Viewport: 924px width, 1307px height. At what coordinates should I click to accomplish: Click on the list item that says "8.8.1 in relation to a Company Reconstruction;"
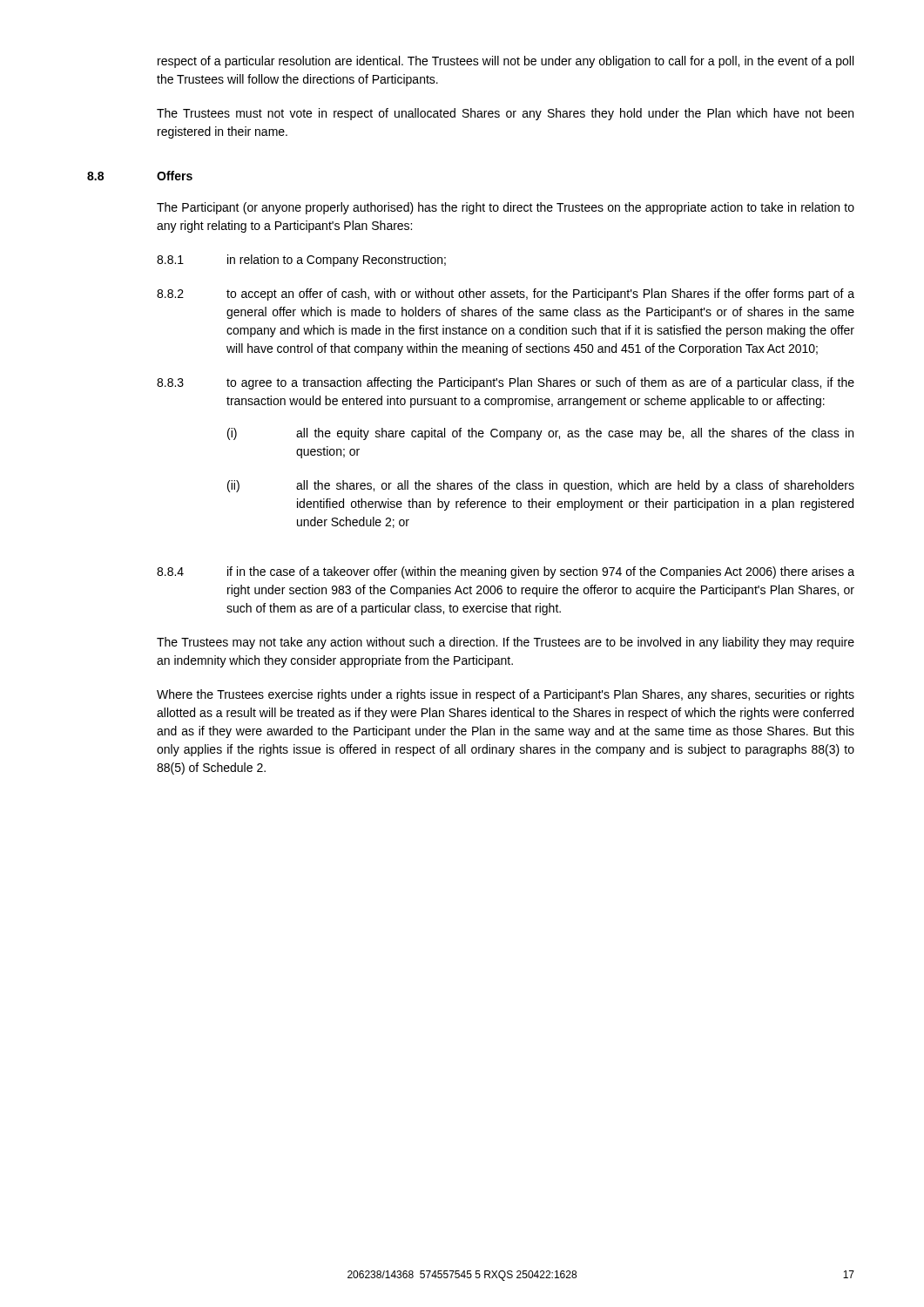coord(301,261)
